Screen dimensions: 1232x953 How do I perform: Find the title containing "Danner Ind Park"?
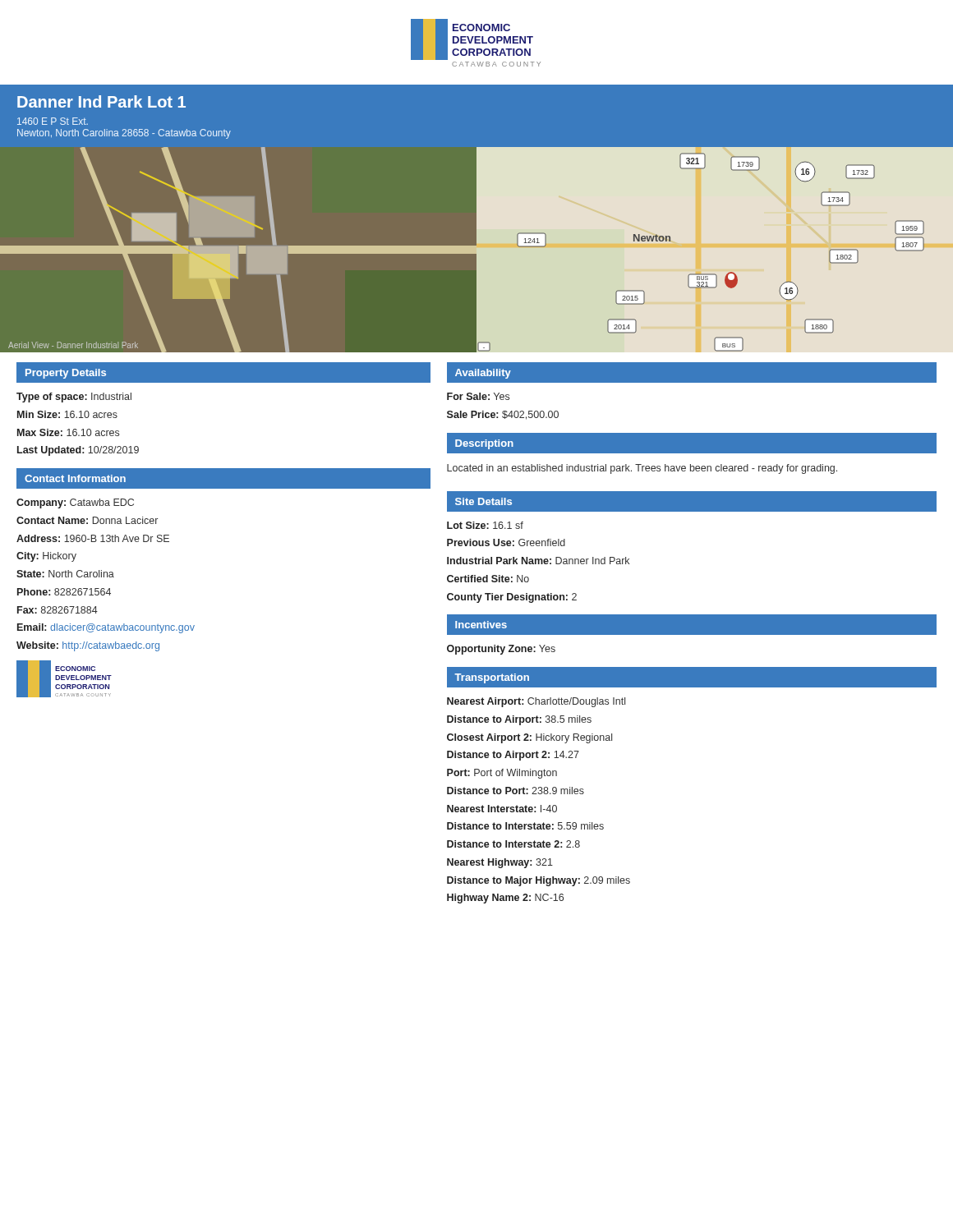tap(101, 102)
